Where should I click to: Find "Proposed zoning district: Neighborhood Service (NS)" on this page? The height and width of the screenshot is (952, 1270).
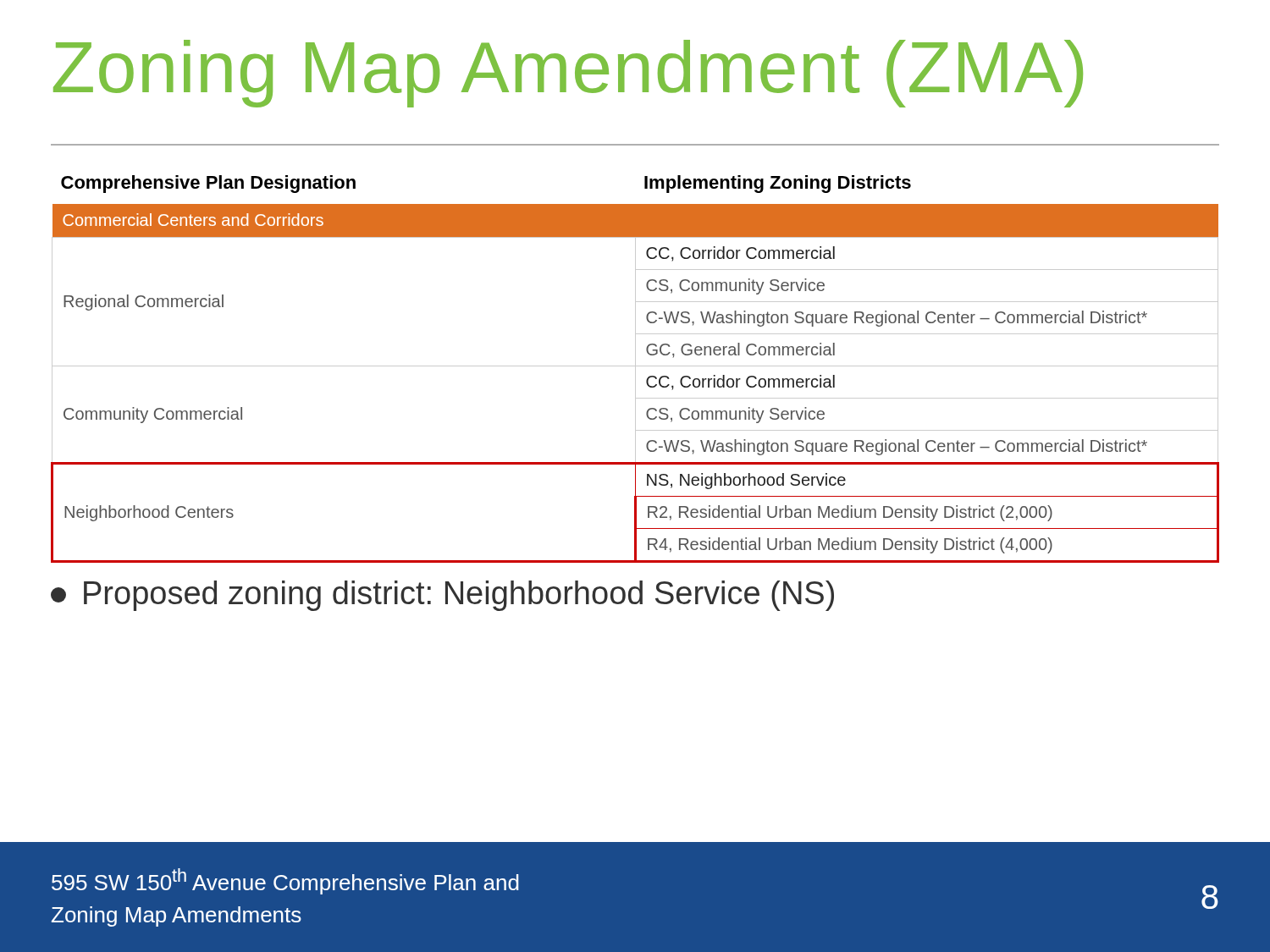click(443, 594)
